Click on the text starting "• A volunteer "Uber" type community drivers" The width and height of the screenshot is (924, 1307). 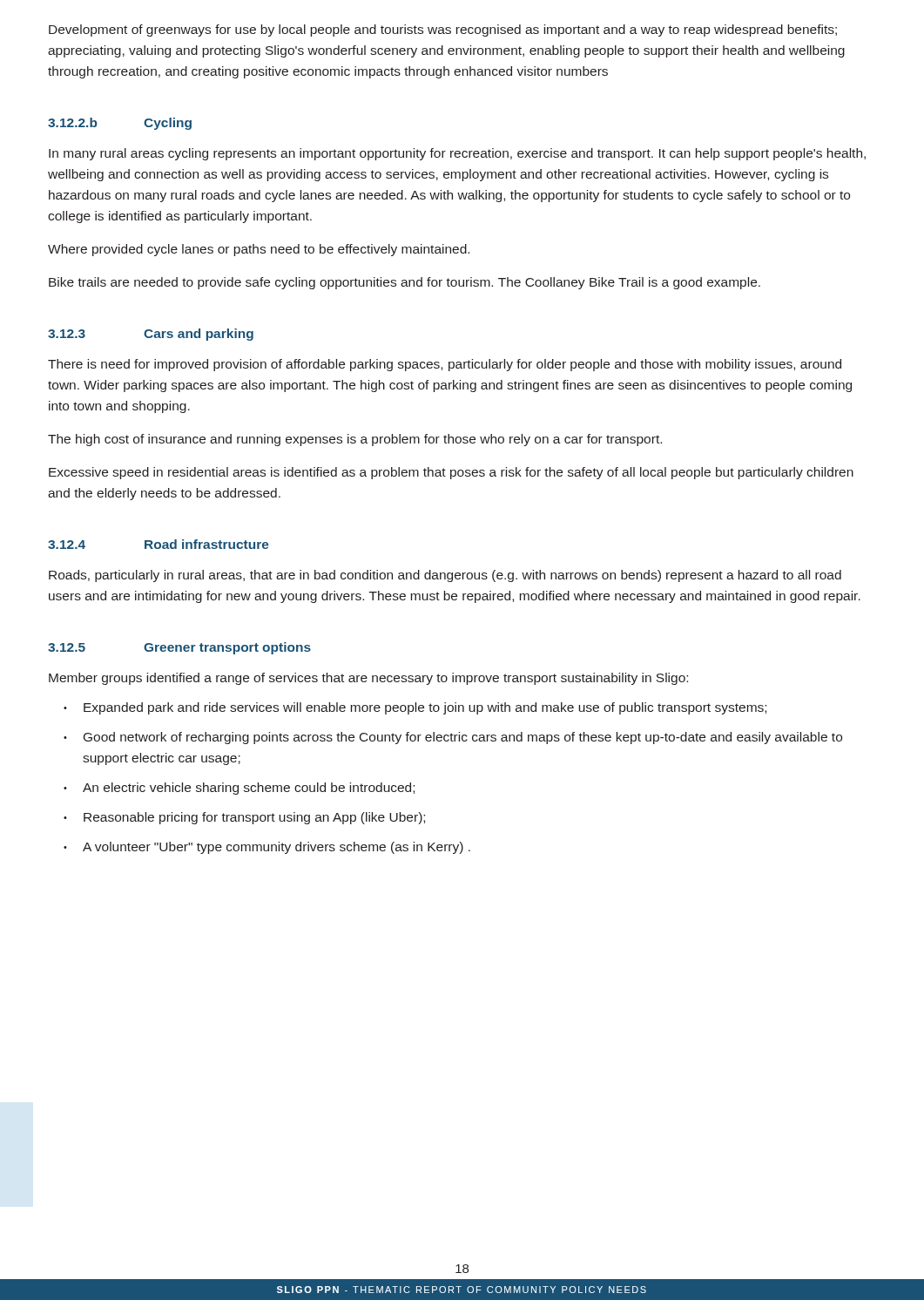coord(470,847)
